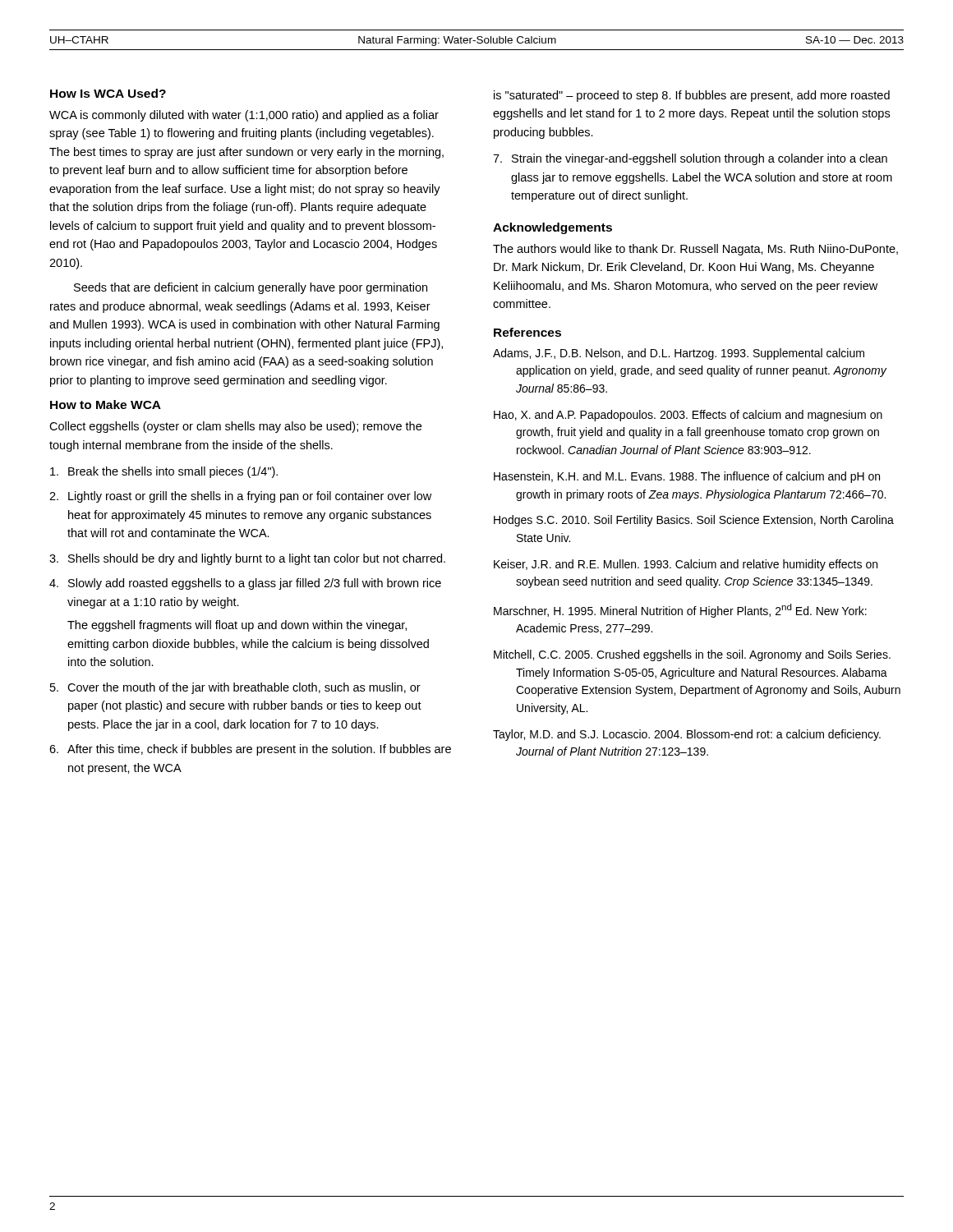This screenshot has width=953, height=1232.
Task: Locate the block of text that opens with "is "saturated" – proceed"
Action: (x=698, y=114)
